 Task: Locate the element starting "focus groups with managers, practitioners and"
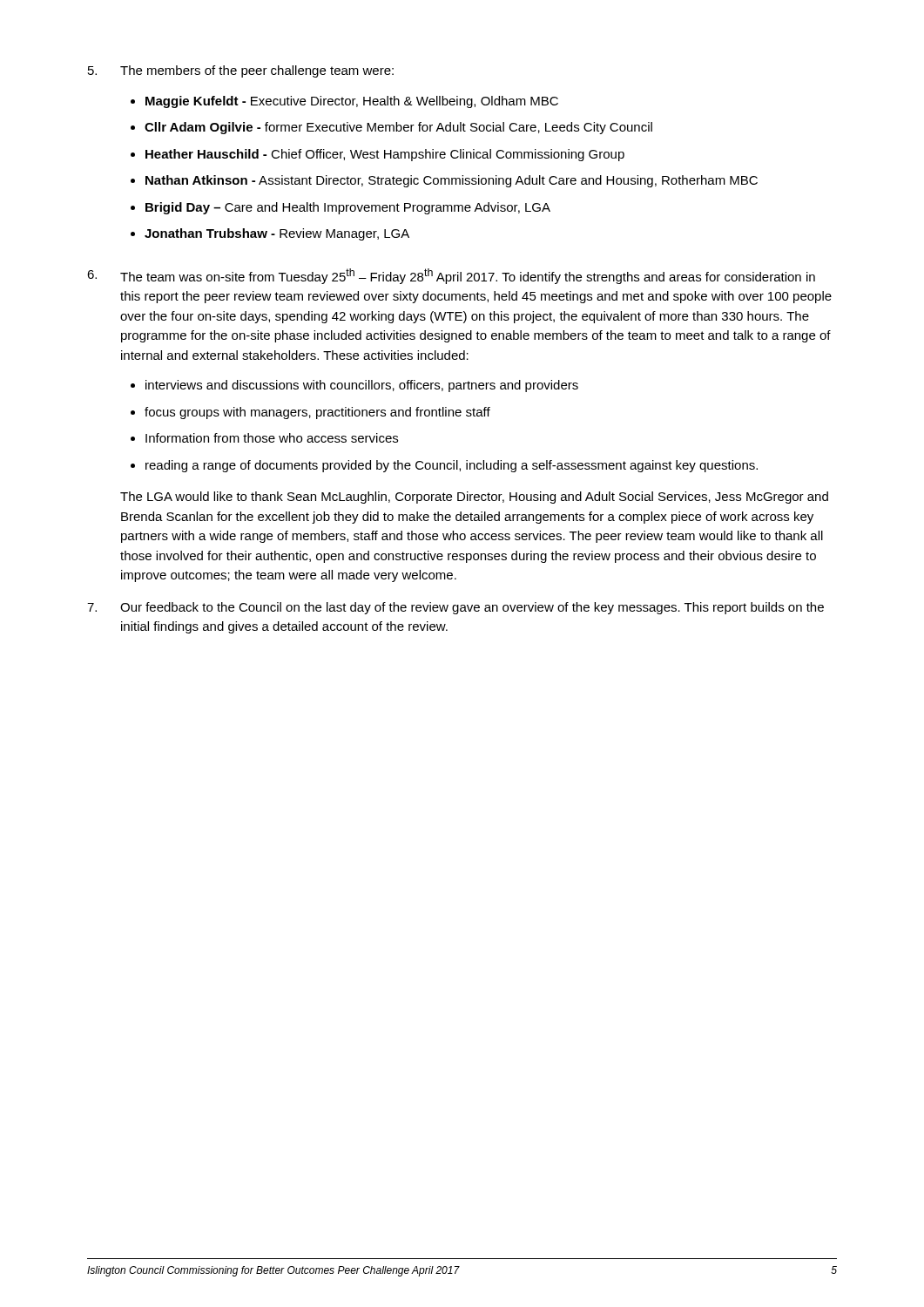[x=317, y=411]
